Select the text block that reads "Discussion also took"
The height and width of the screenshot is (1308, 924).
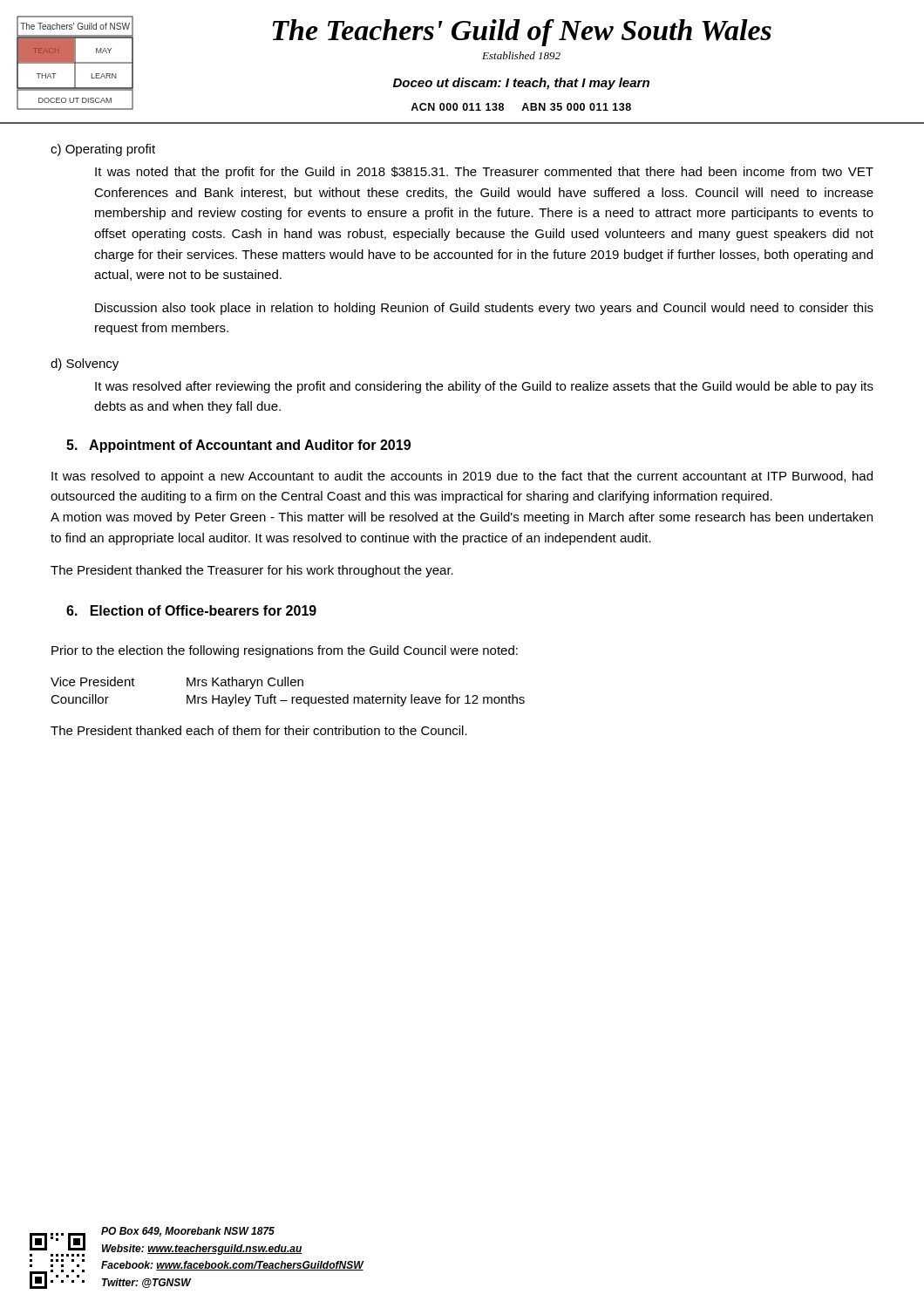pyautogui.click(x=484, y=317)
